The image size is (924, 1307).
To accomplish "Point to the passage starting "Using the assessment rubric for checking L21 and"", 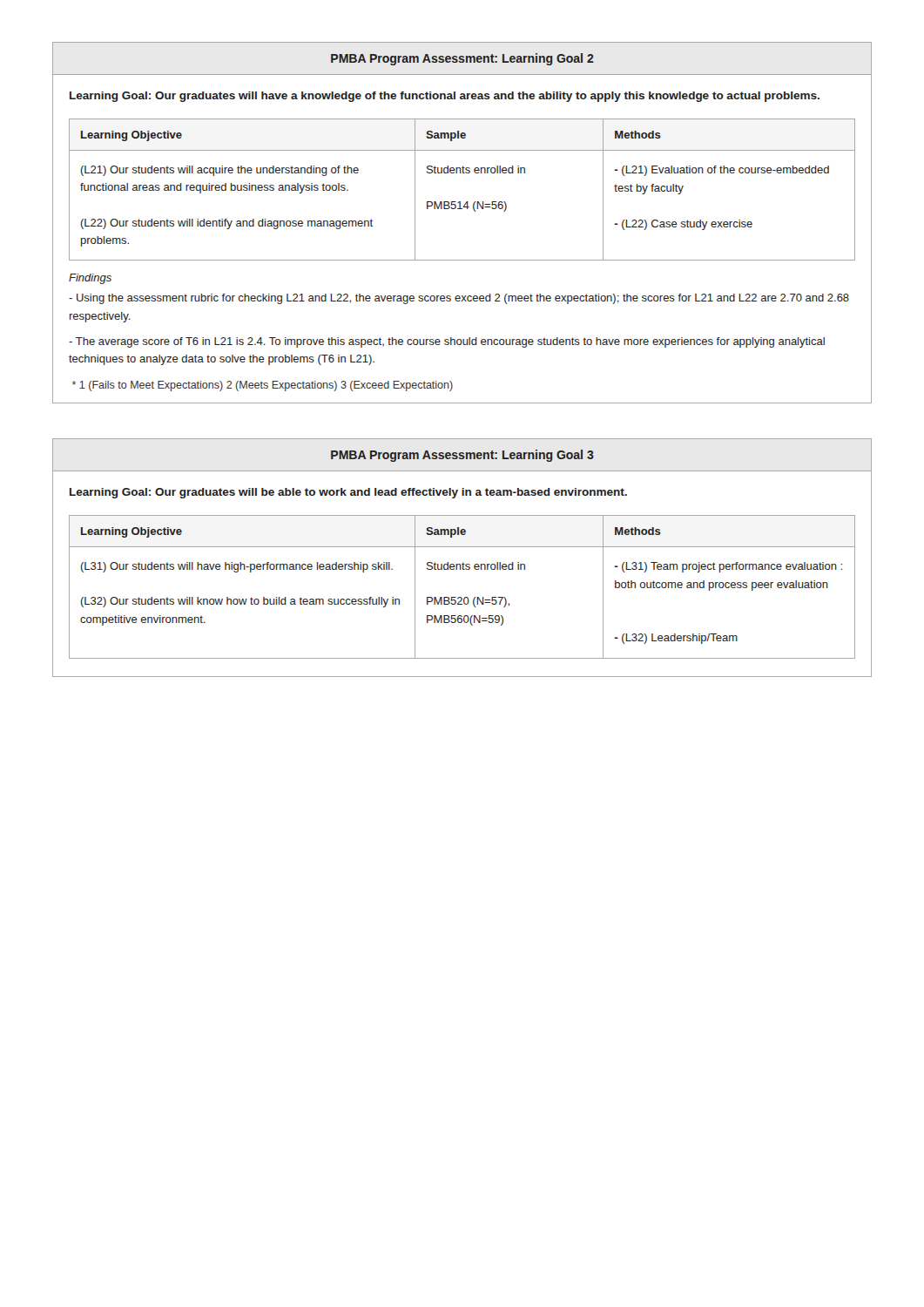I will (459, 307).
